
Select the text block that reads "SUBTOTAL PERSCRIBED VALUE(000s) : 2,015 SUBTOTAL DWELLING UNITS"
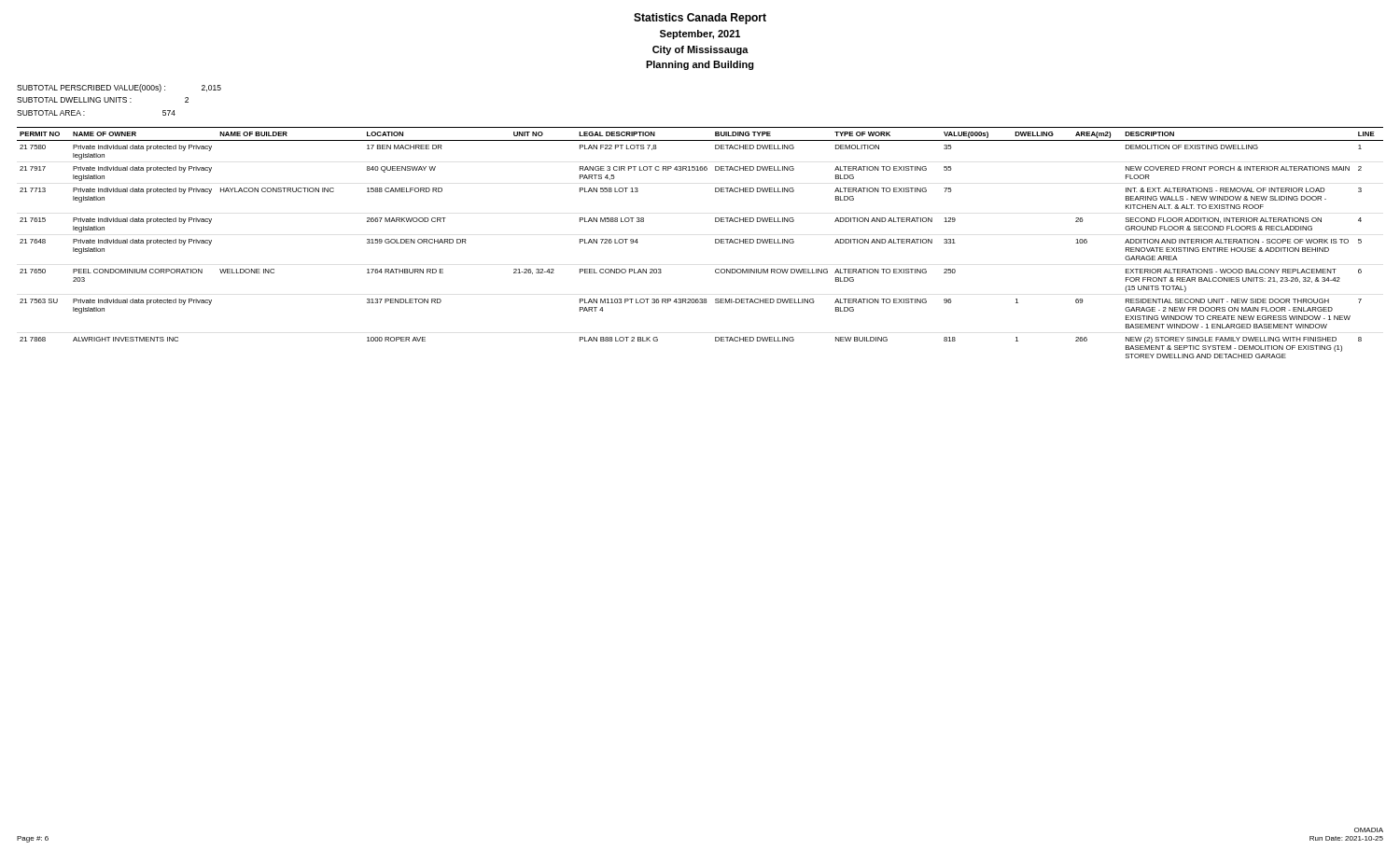click(x=119, y=100)
